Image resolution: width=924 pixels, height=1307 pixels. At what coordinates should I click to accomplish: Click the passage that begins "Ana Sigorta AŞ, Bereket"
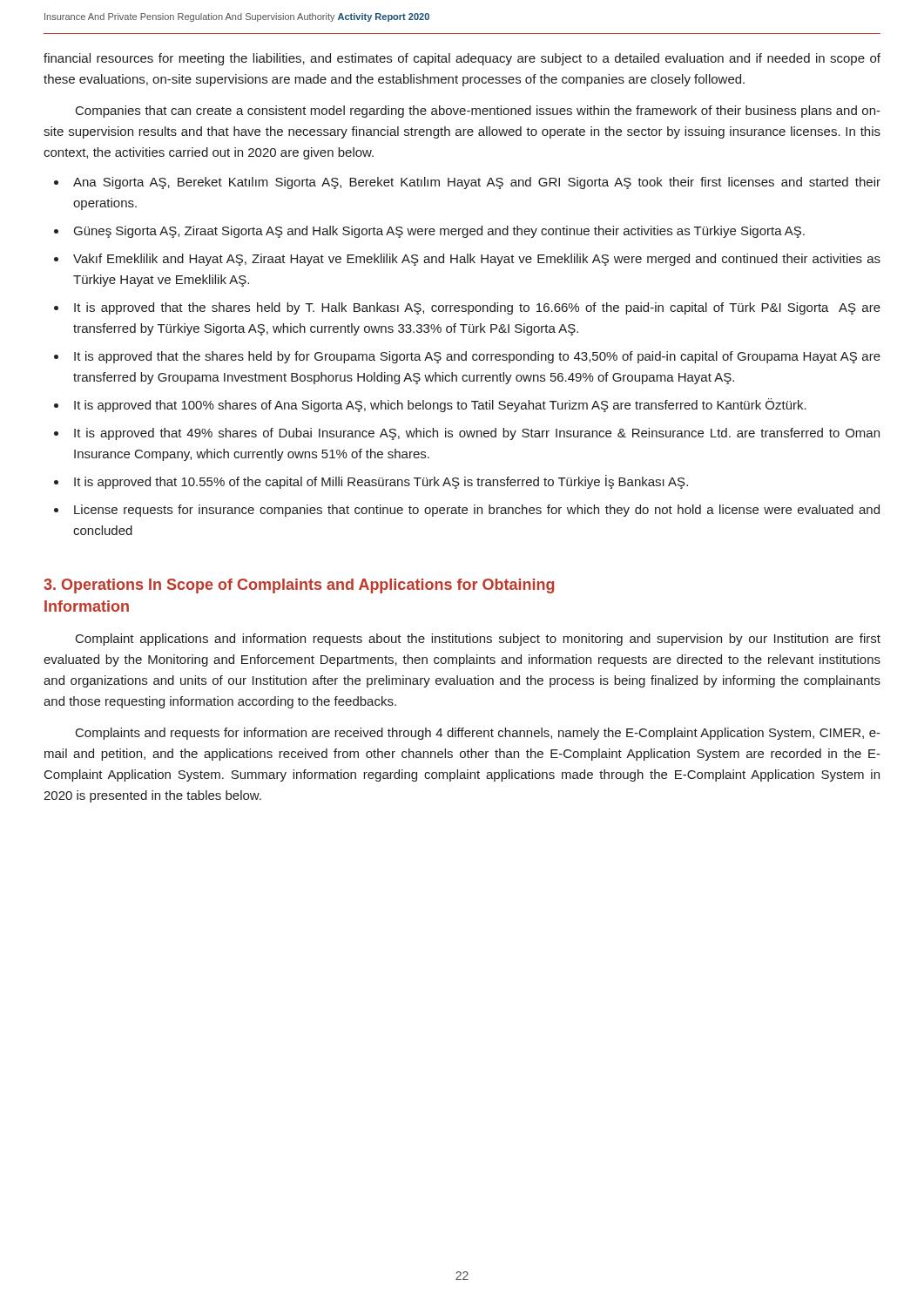(x=477, y=192)
